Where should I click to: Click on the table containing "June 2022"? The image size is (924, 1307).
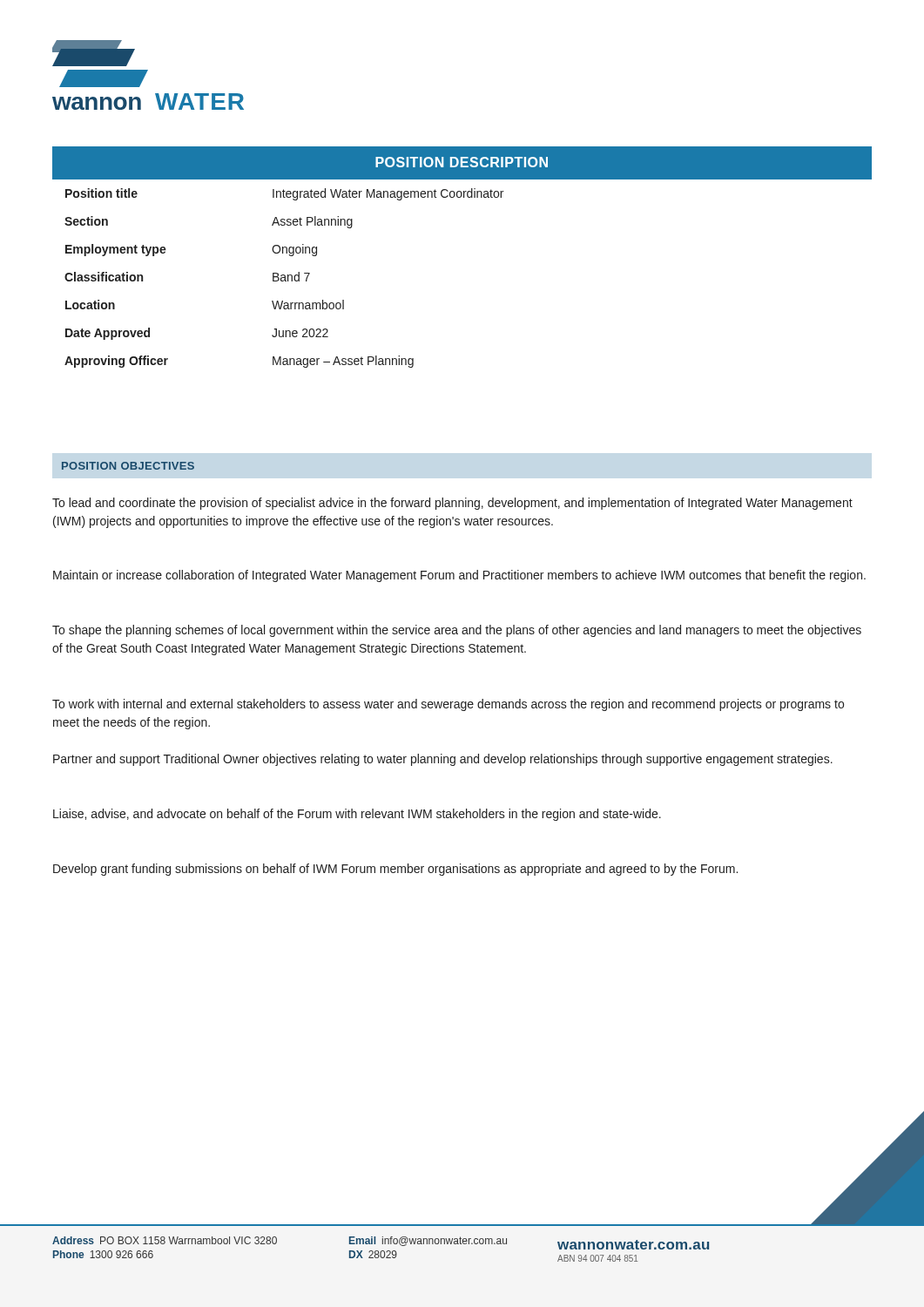[462, 261]
